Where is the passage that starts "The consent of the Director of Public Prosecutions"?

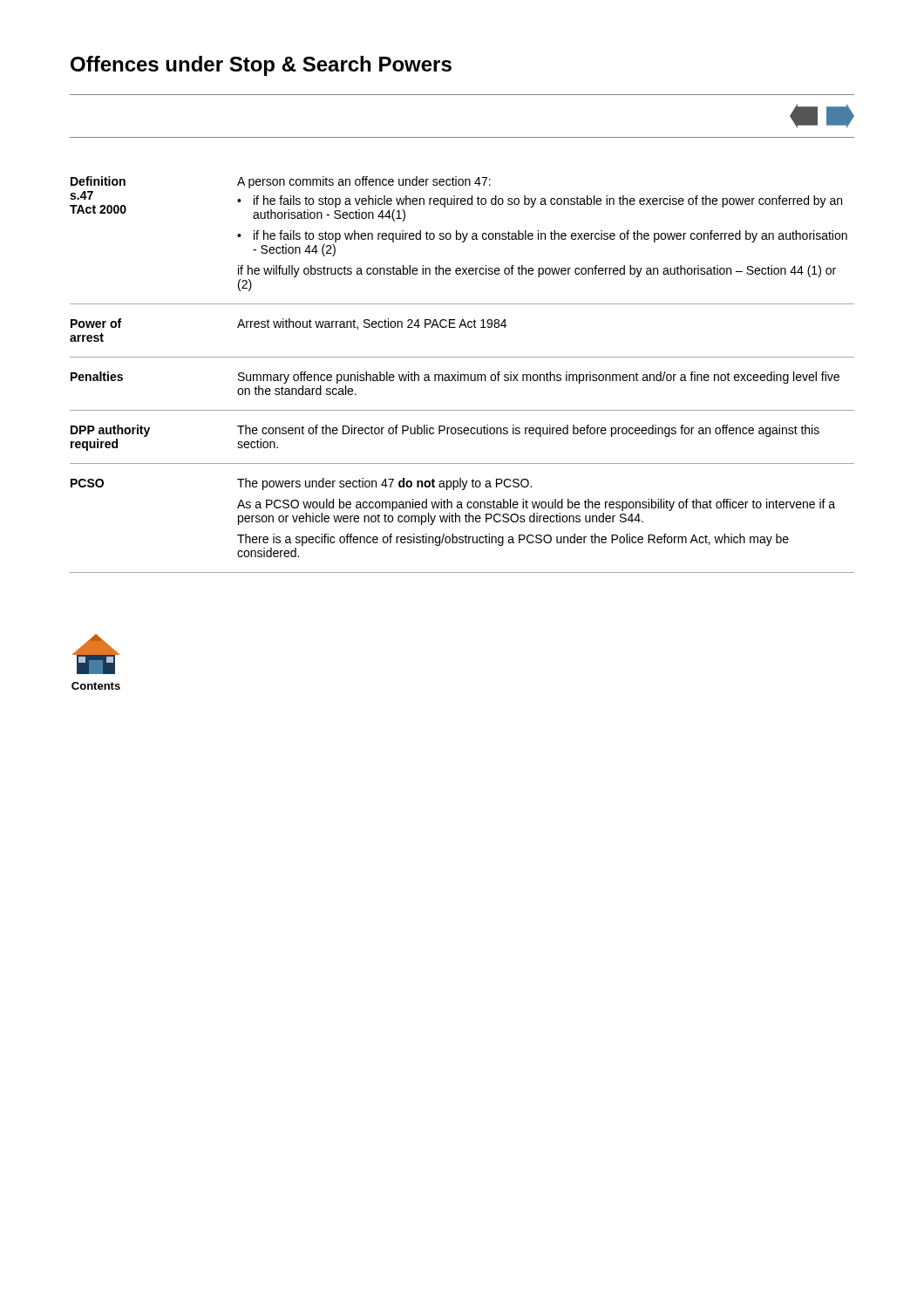pos(528,437)
